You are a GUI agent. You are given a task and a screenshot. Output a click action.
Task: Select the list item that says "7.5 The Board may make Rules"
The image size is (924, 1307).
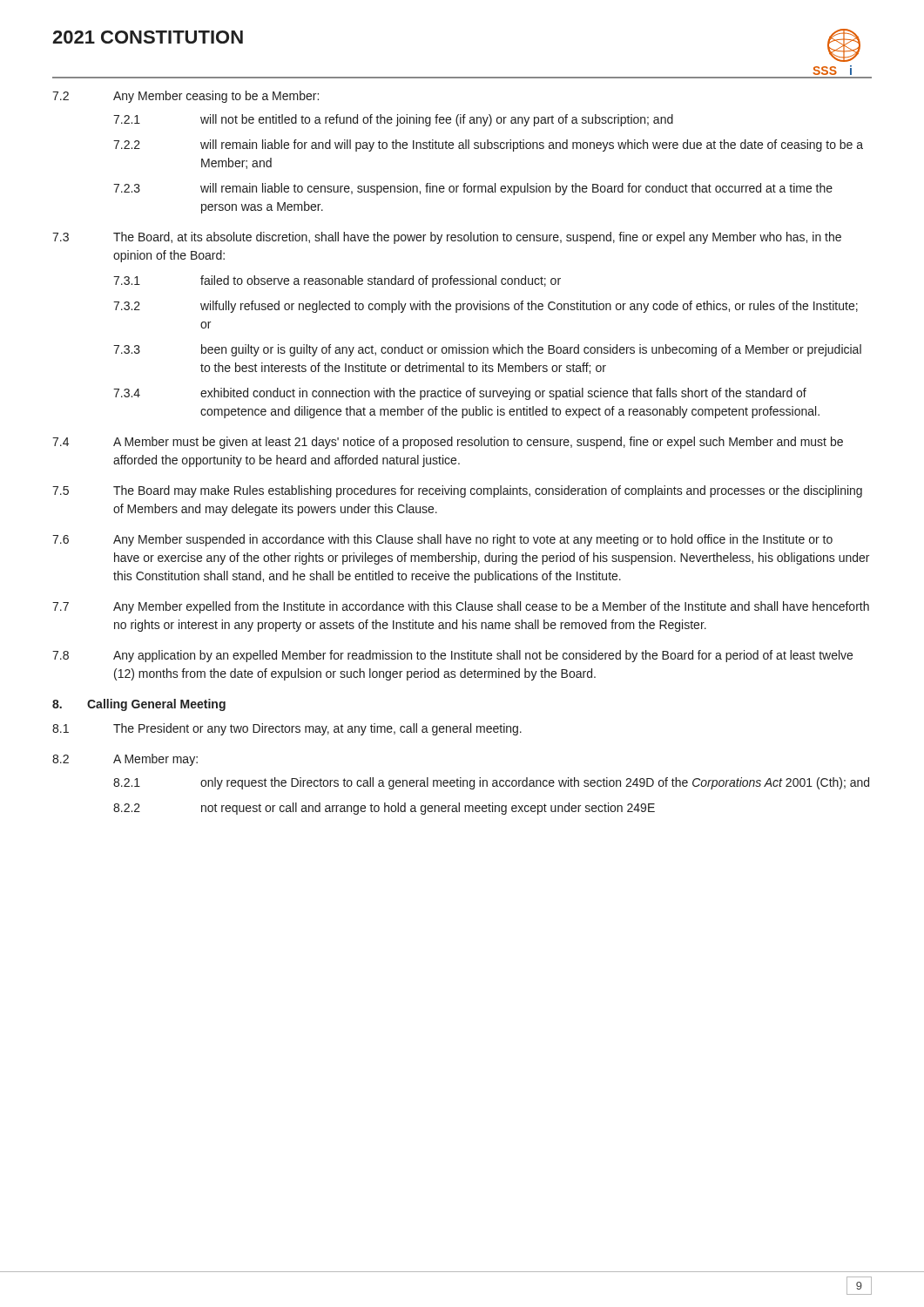(x=462, y=500)
